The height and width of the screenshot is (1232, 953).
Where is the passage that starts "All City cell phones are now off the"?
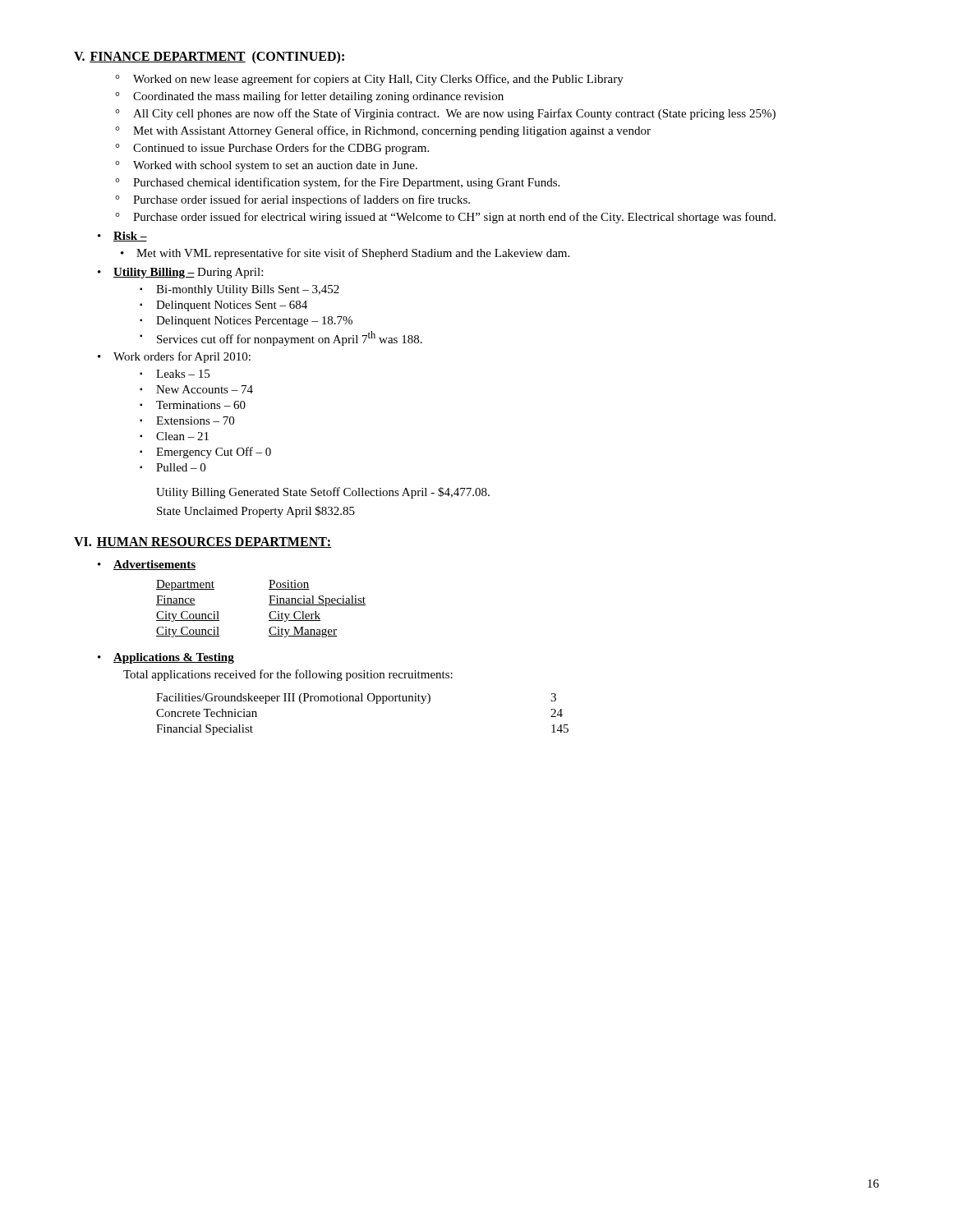pos(455,113)
